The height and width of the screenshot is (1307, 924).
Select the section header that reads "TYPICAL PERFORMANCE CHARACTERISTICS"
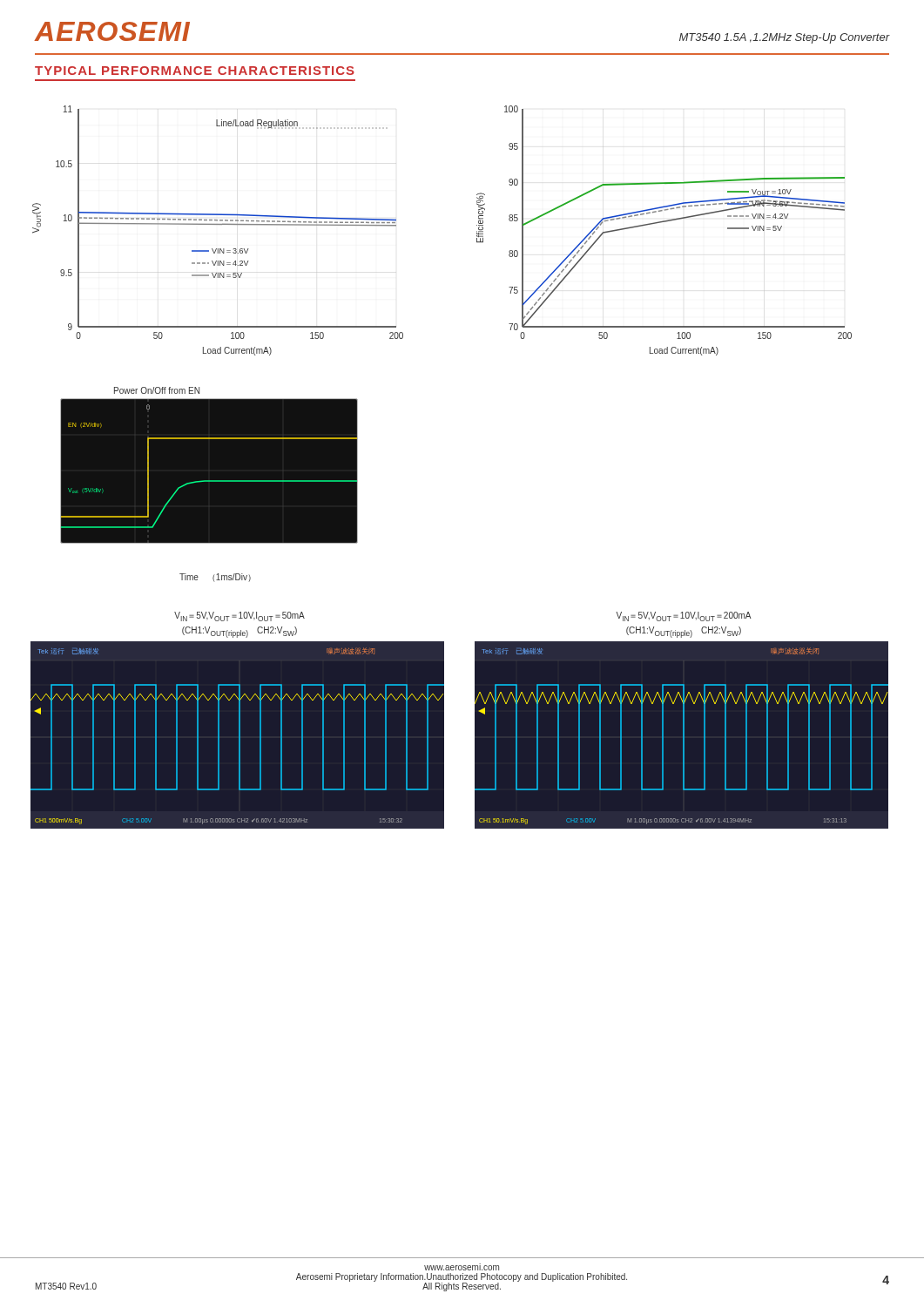coord(195,72)
